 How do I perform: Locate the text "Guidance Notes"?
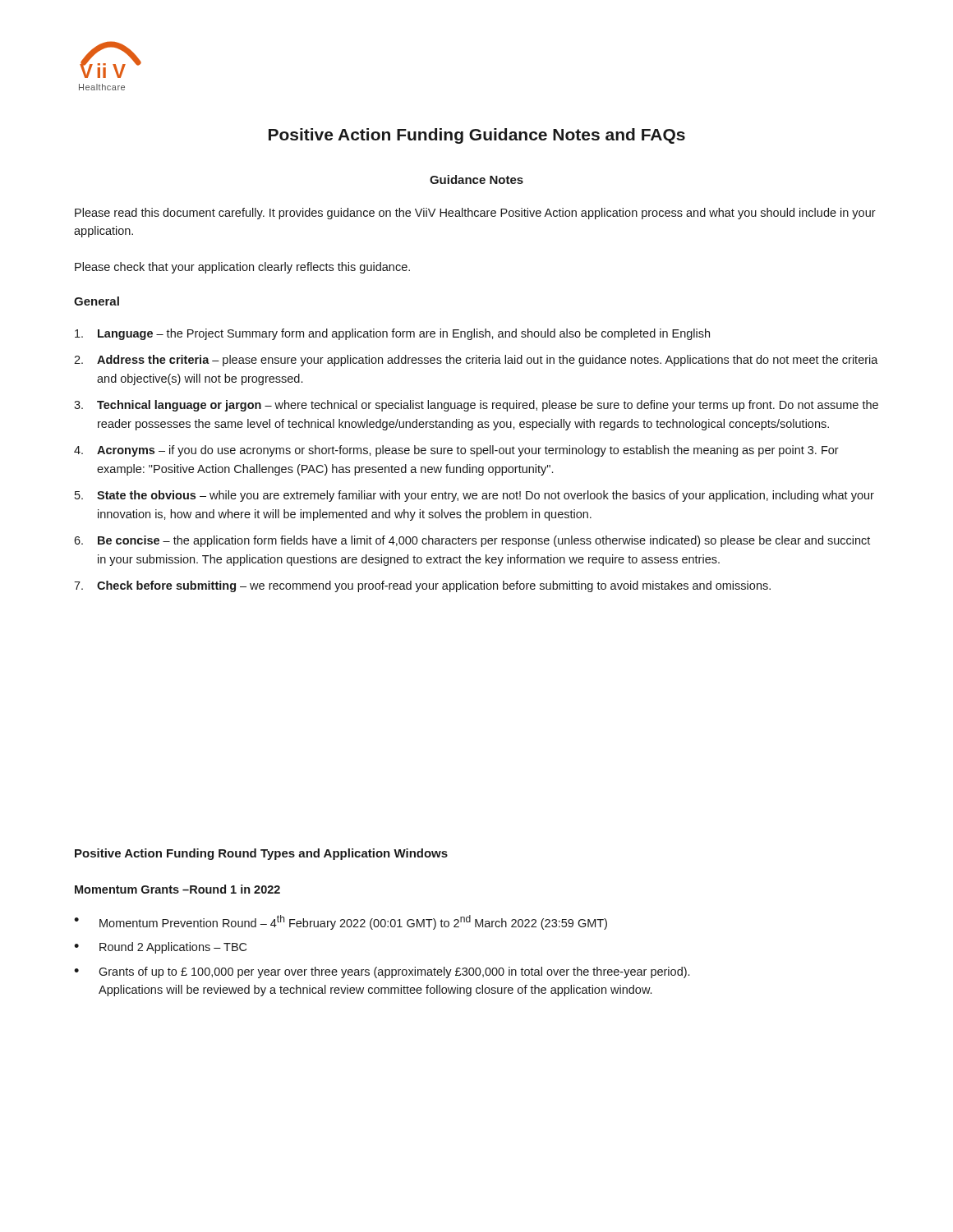click(x=476, y=179)
